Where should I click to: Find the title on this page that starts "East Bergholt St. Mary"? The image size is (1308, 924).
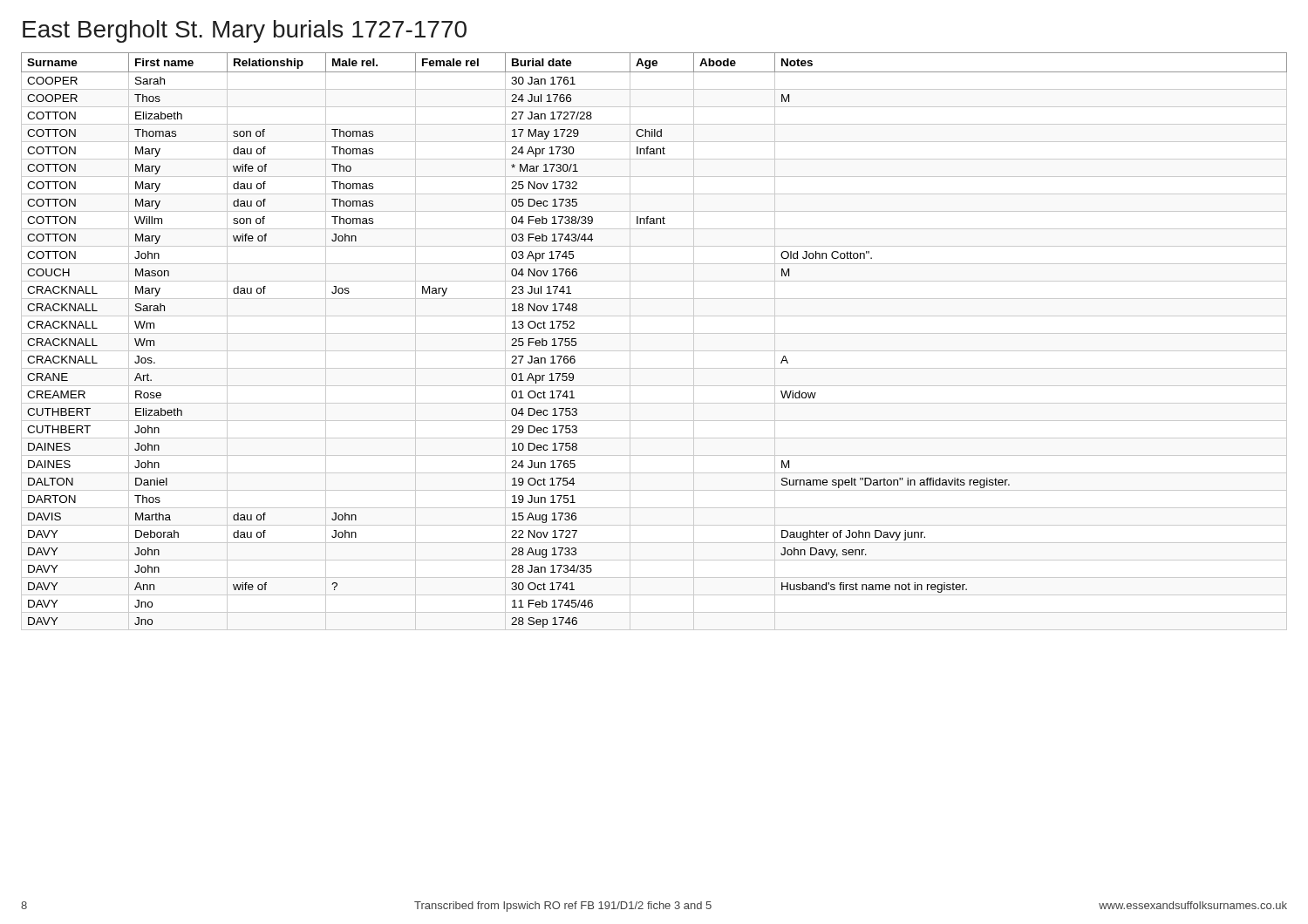pyautogui.click(x=244, y=29)
